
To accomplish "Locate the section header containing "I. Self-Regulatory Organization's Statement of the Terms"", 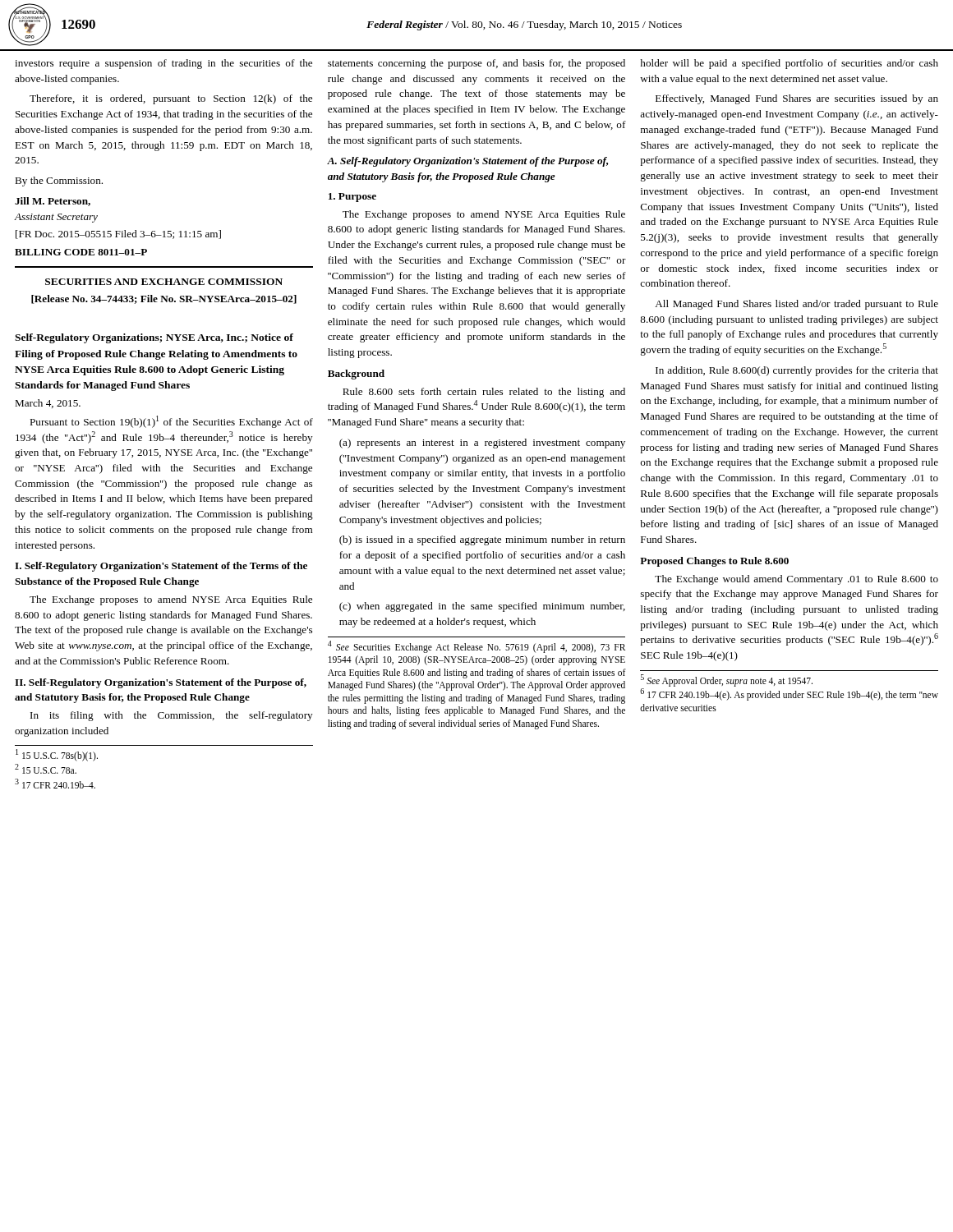I will click(x=161, y=574).
